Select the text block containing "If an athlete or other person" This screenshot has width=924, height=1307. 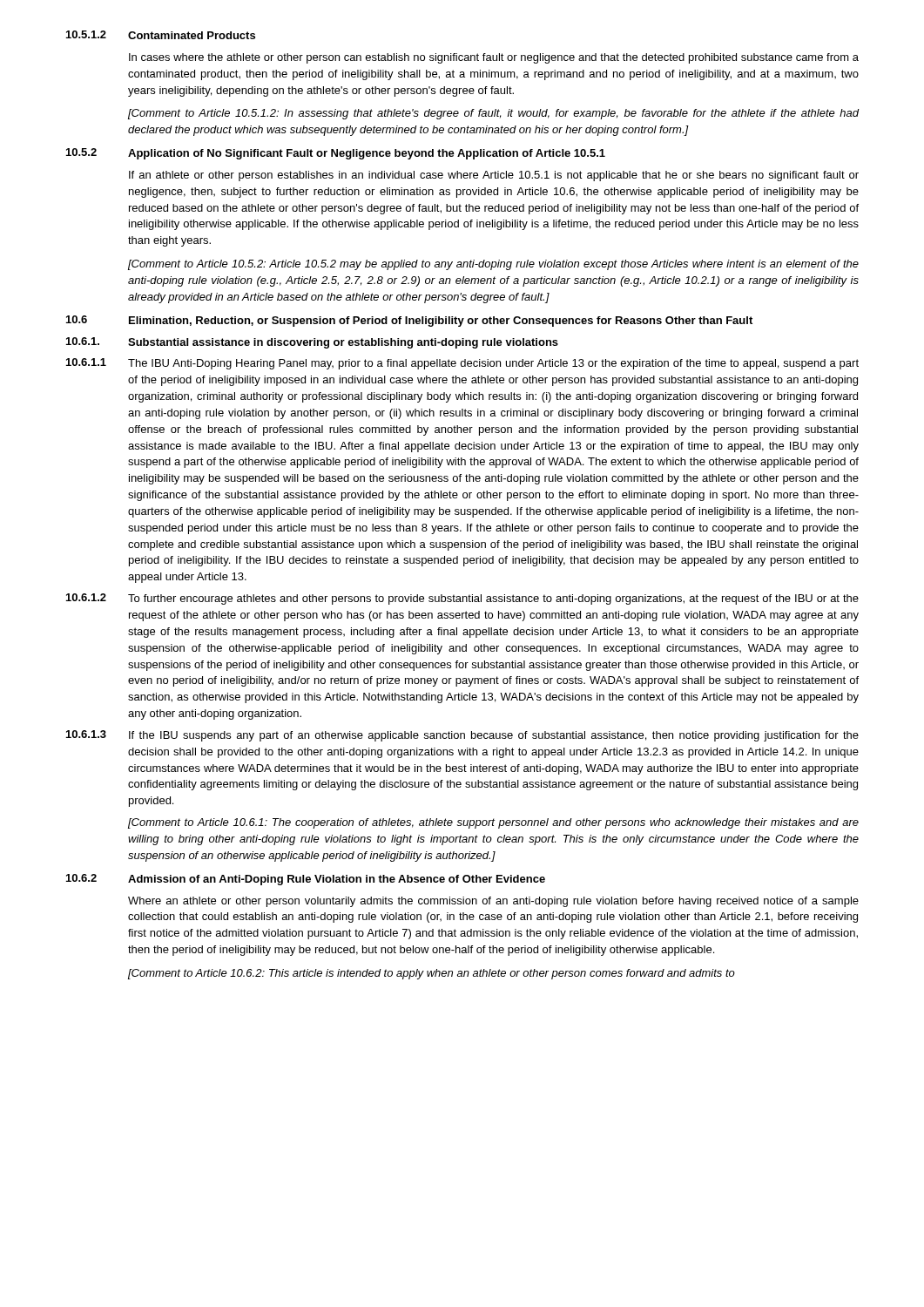[493, 236]
